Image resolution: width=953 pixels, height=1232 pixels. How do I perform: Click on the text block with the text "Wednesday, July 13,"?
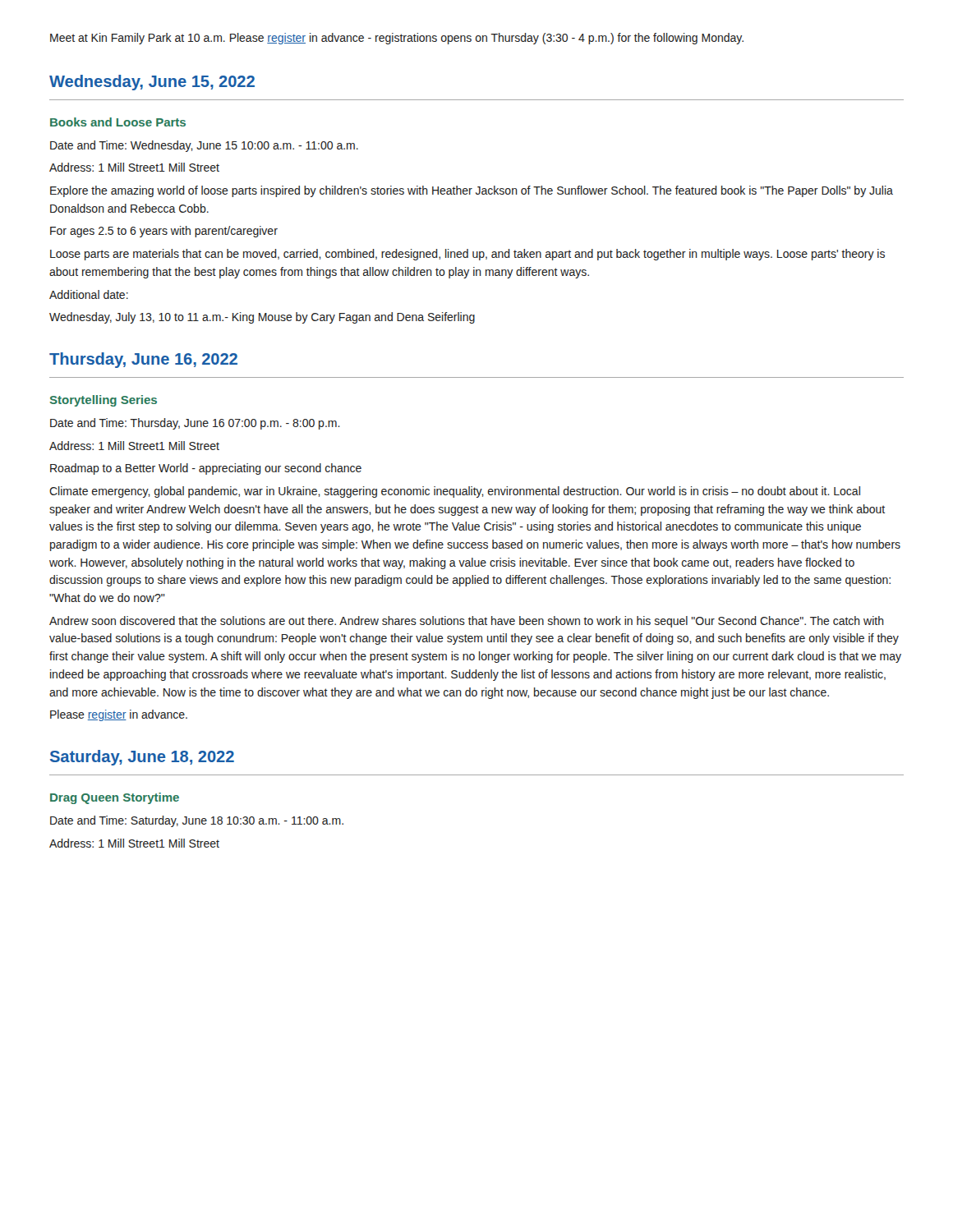point(262,317)
